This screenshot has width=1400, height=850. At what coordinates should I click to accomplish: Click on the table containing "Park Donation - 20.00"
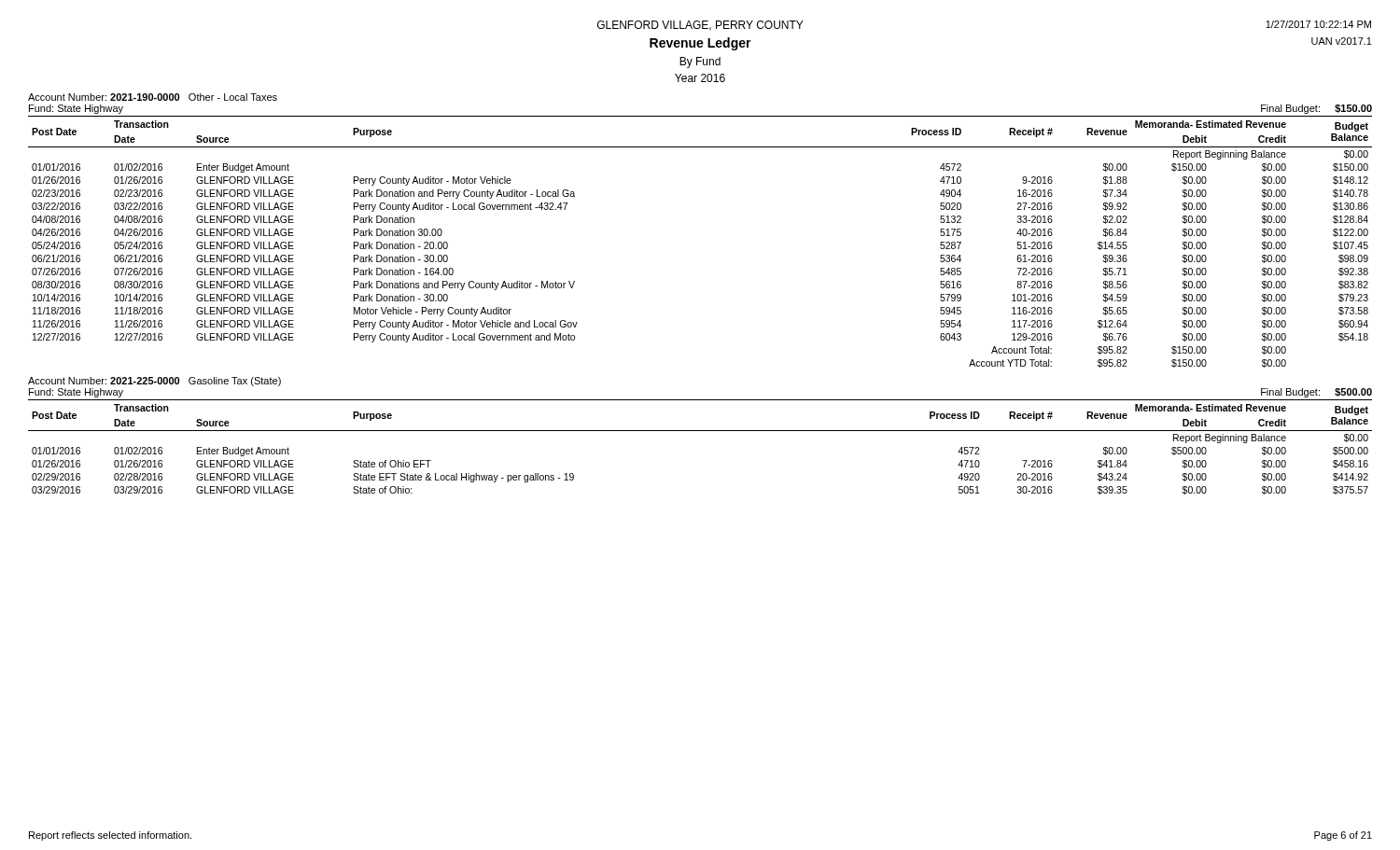(x=700, y=243)
